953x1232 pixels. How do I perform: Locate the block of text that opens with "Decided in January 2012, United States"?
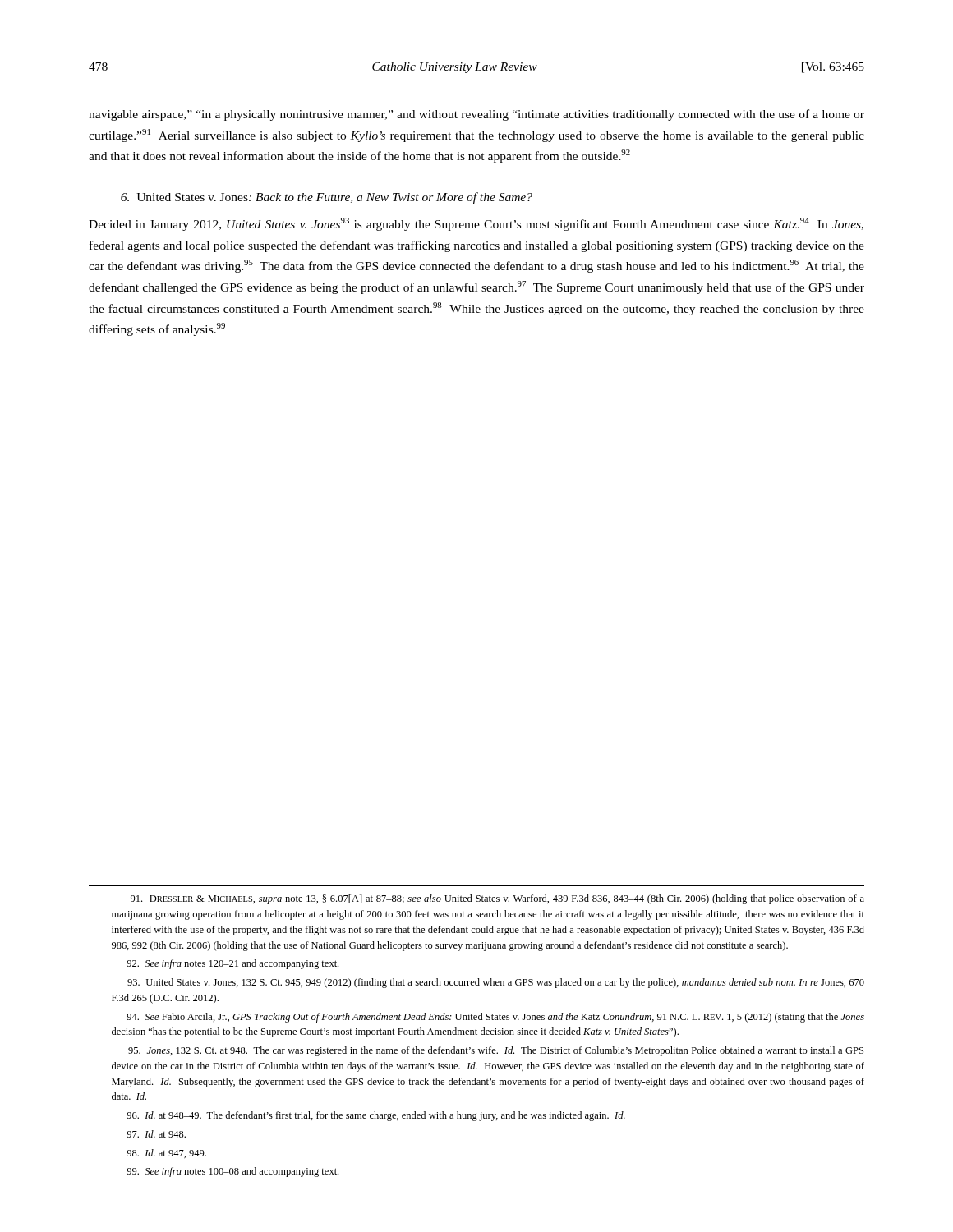tap(476, 277)
